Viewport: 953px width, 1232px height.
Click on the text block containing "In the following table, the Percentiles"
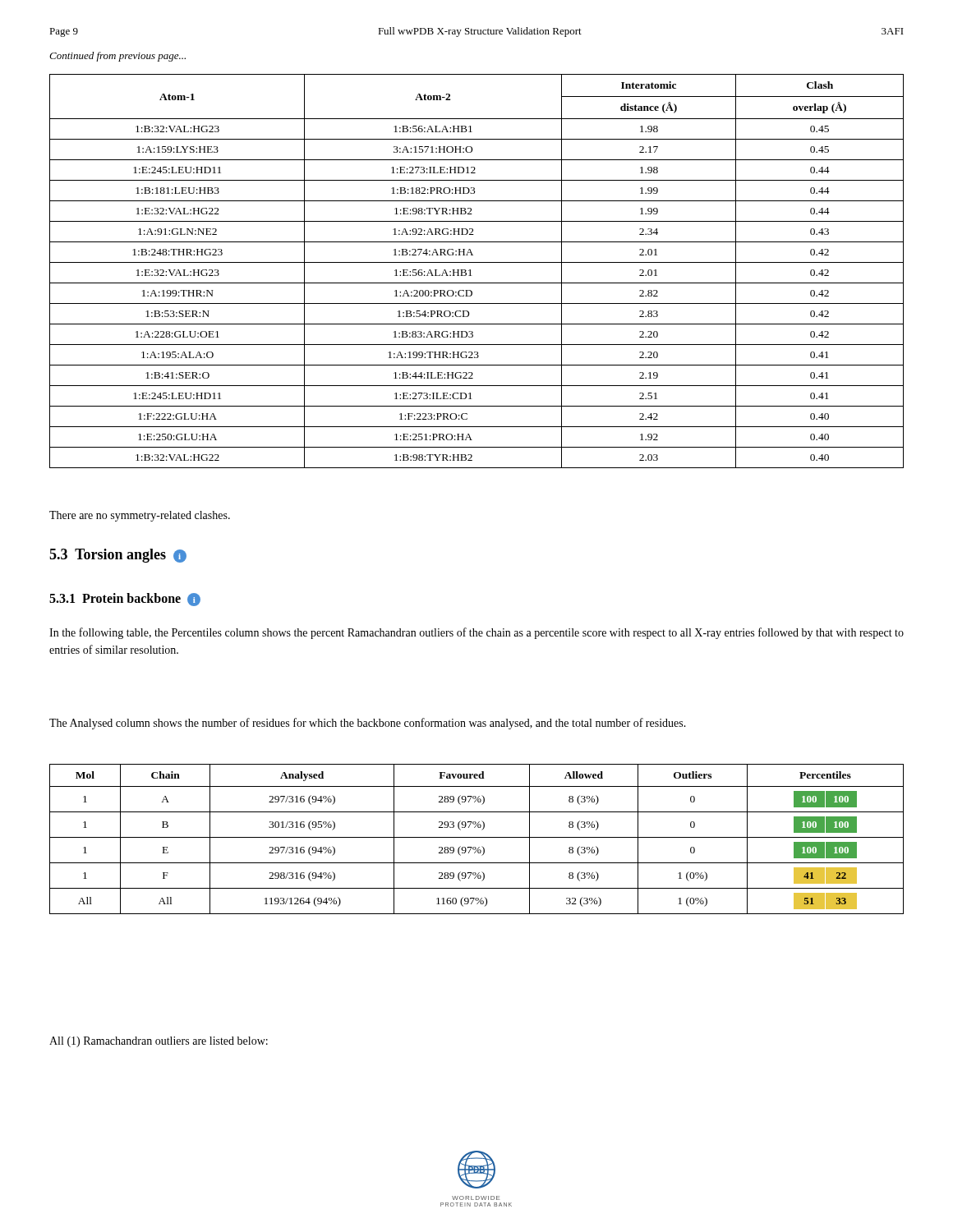pos(476,642)
